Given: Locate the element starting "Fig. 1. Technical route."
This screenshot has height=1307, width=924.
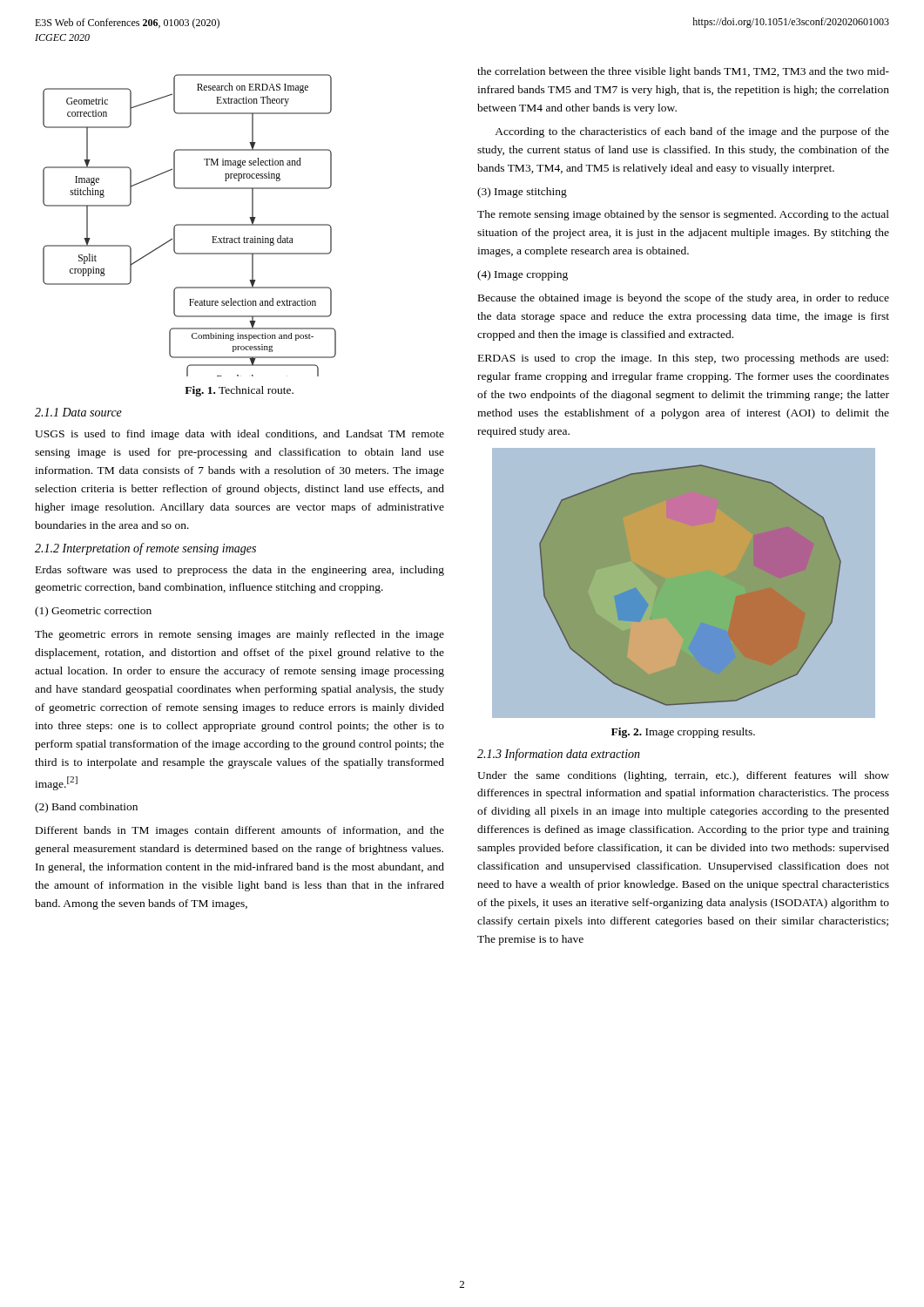Looking at the screenshot, I should (239, 390).
